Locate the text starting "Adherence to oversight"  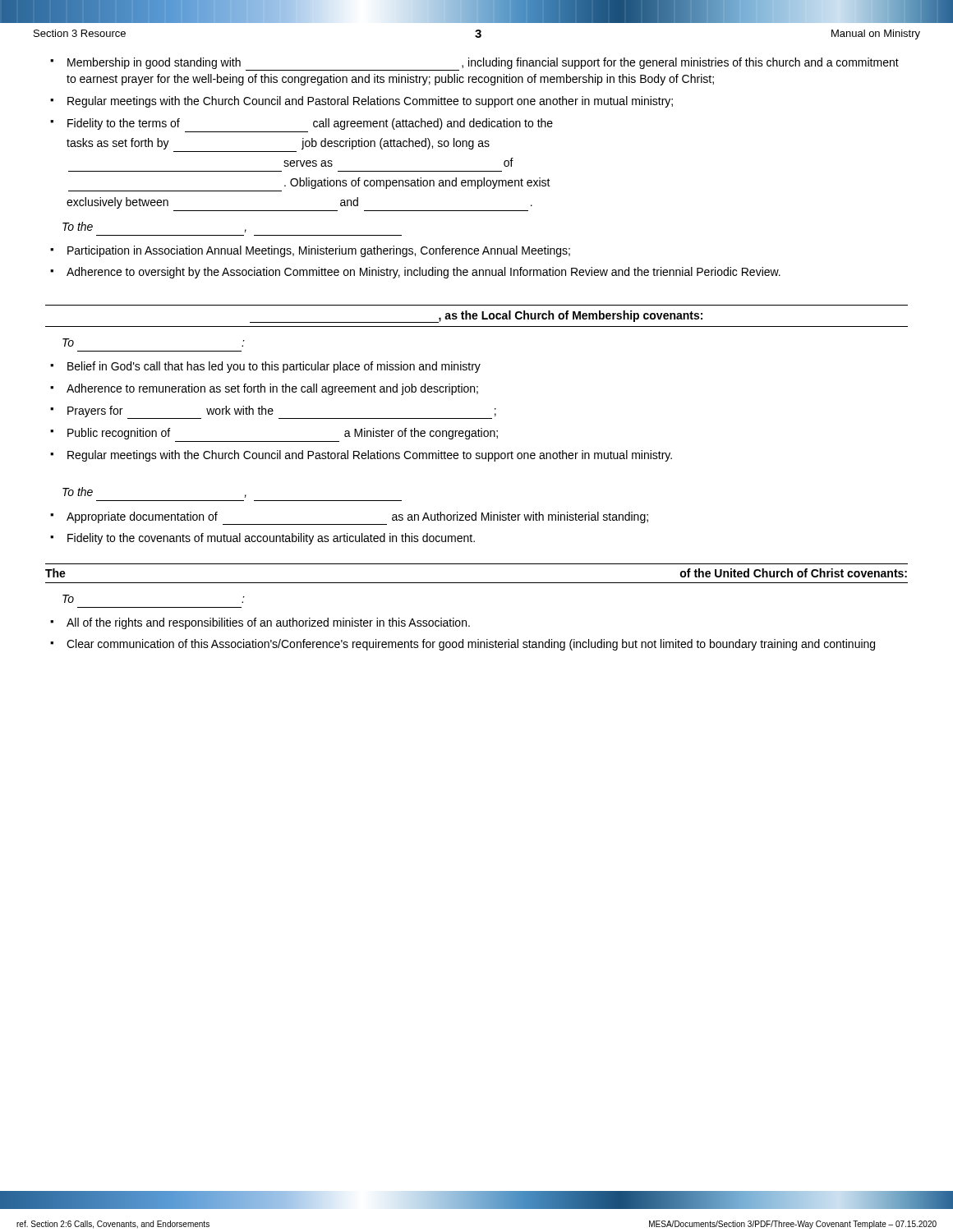tap(476, 272)
